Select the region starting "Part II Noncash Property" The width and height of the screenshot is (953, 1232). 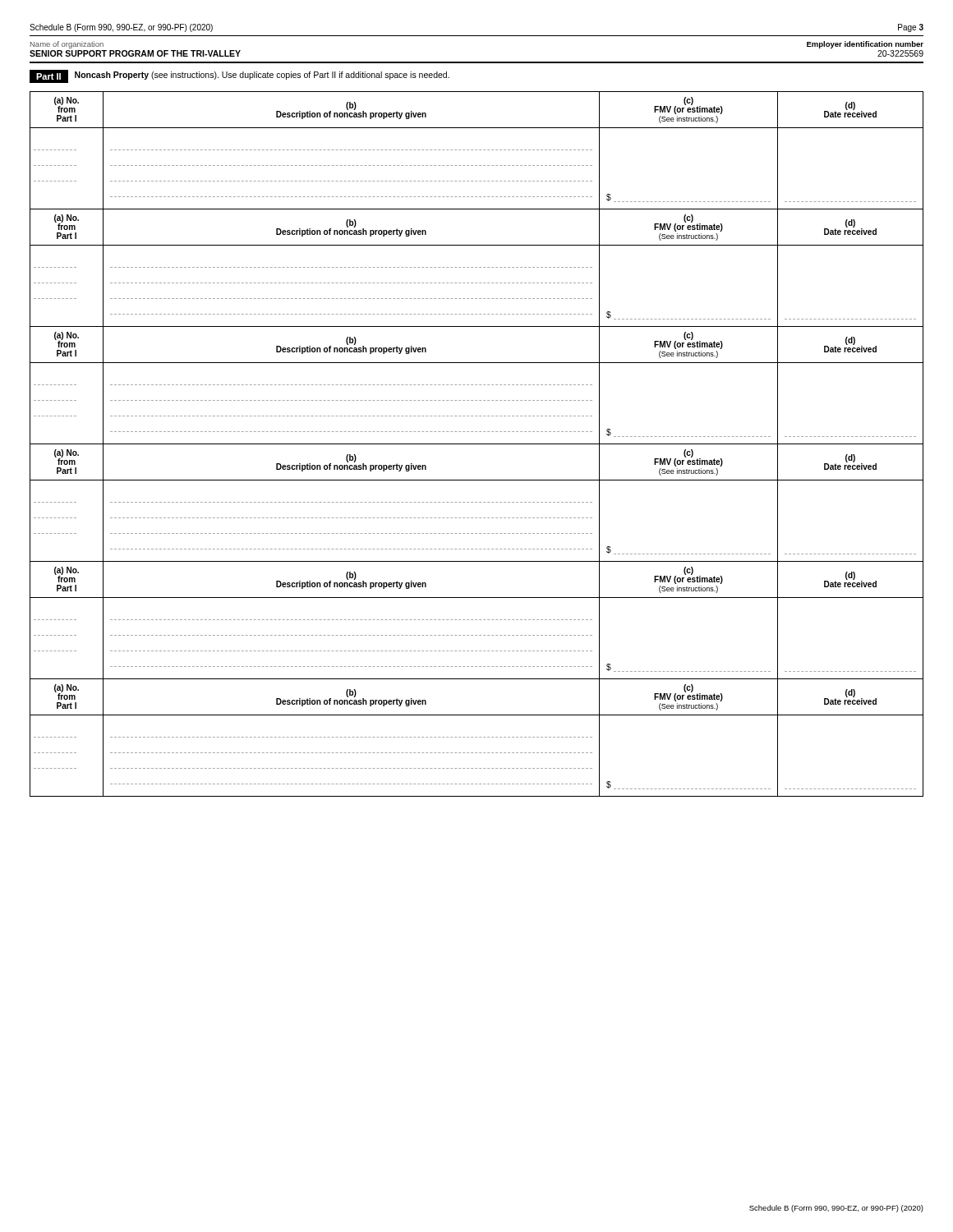click(240, 76)
